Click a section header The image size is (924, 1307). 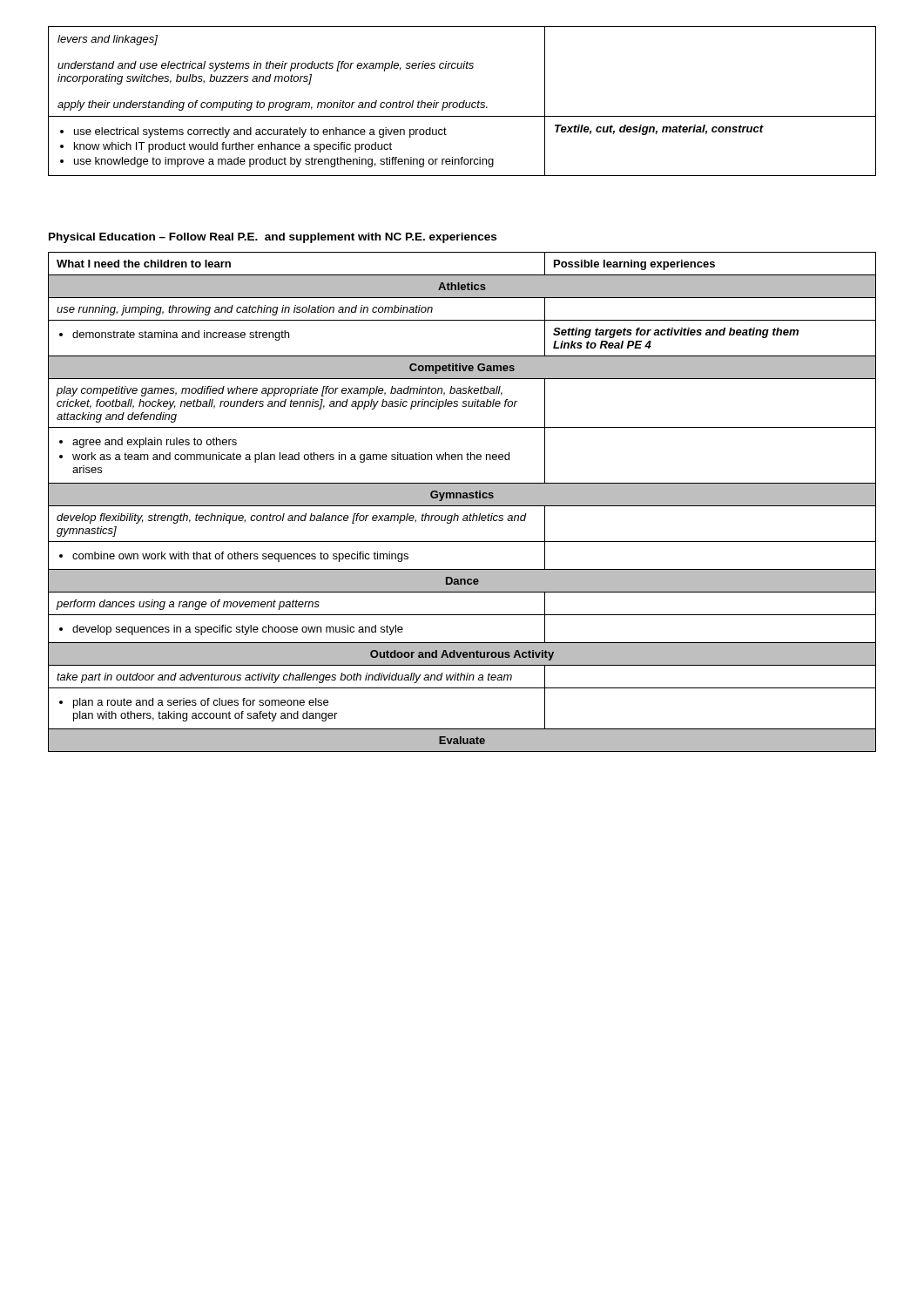272,237
